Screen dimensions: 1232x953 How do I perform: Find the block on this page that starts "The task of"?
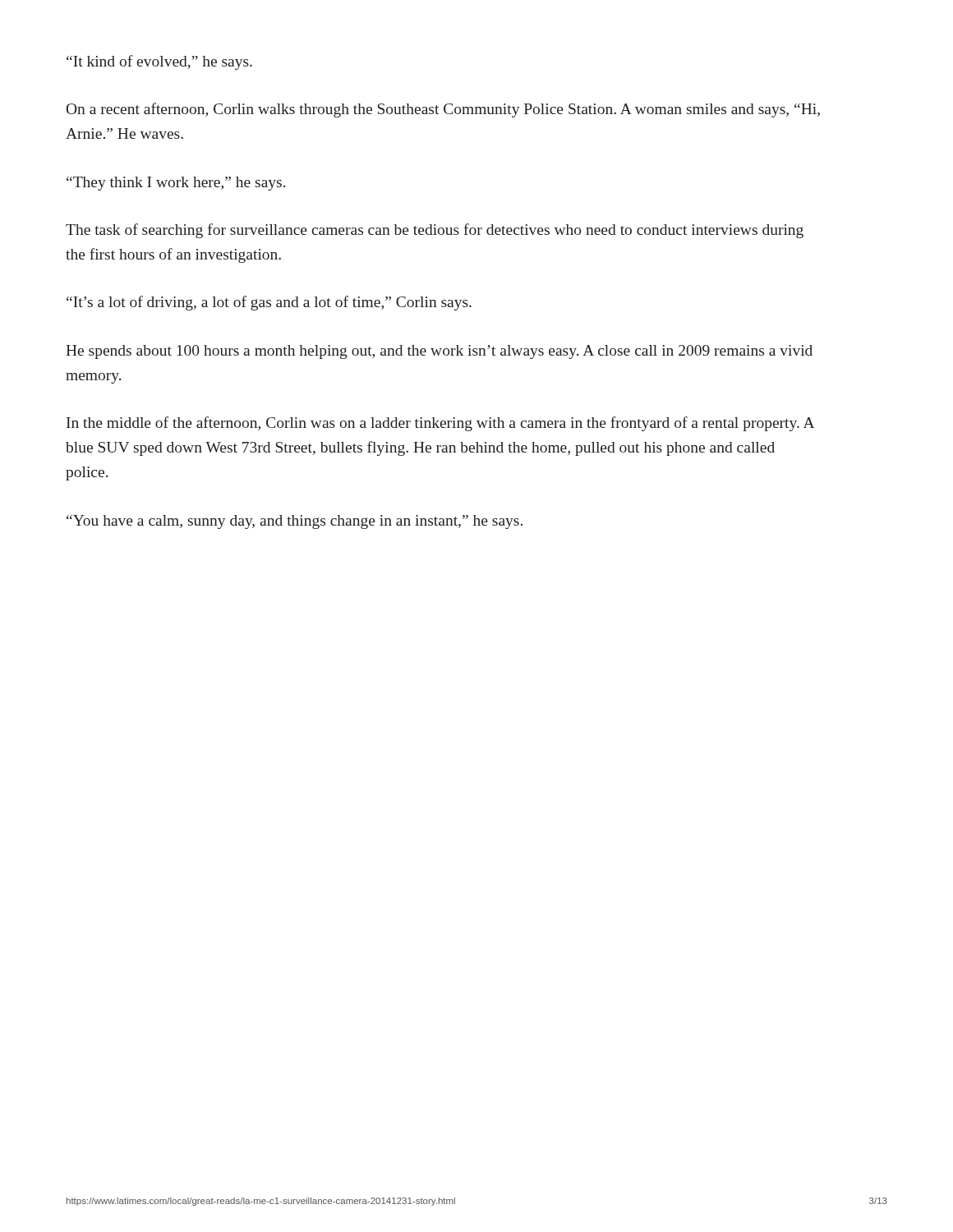point(435,242)
